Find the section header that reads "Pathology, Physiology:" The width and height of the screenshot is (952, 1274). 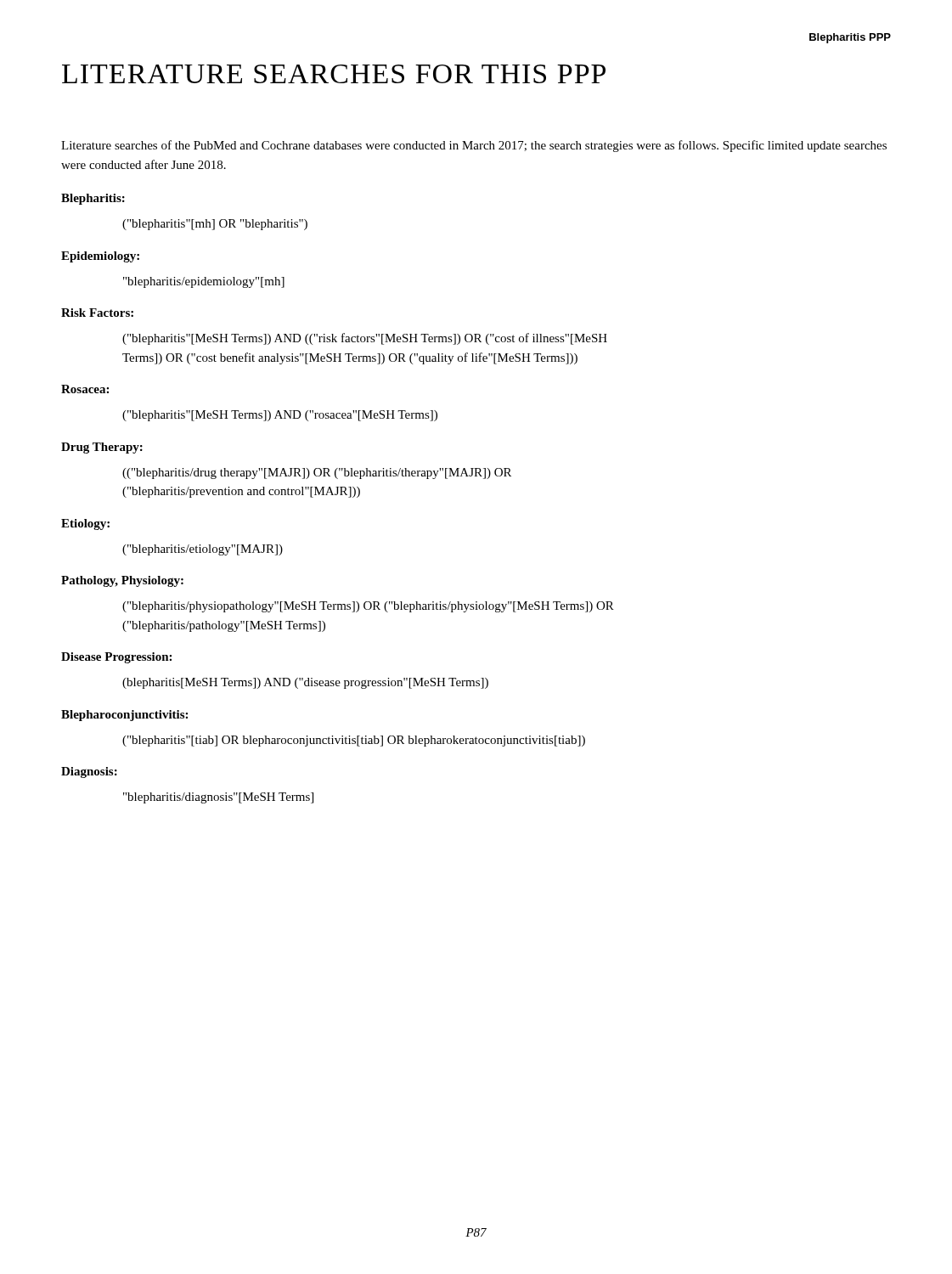click(x=123, y=580)
